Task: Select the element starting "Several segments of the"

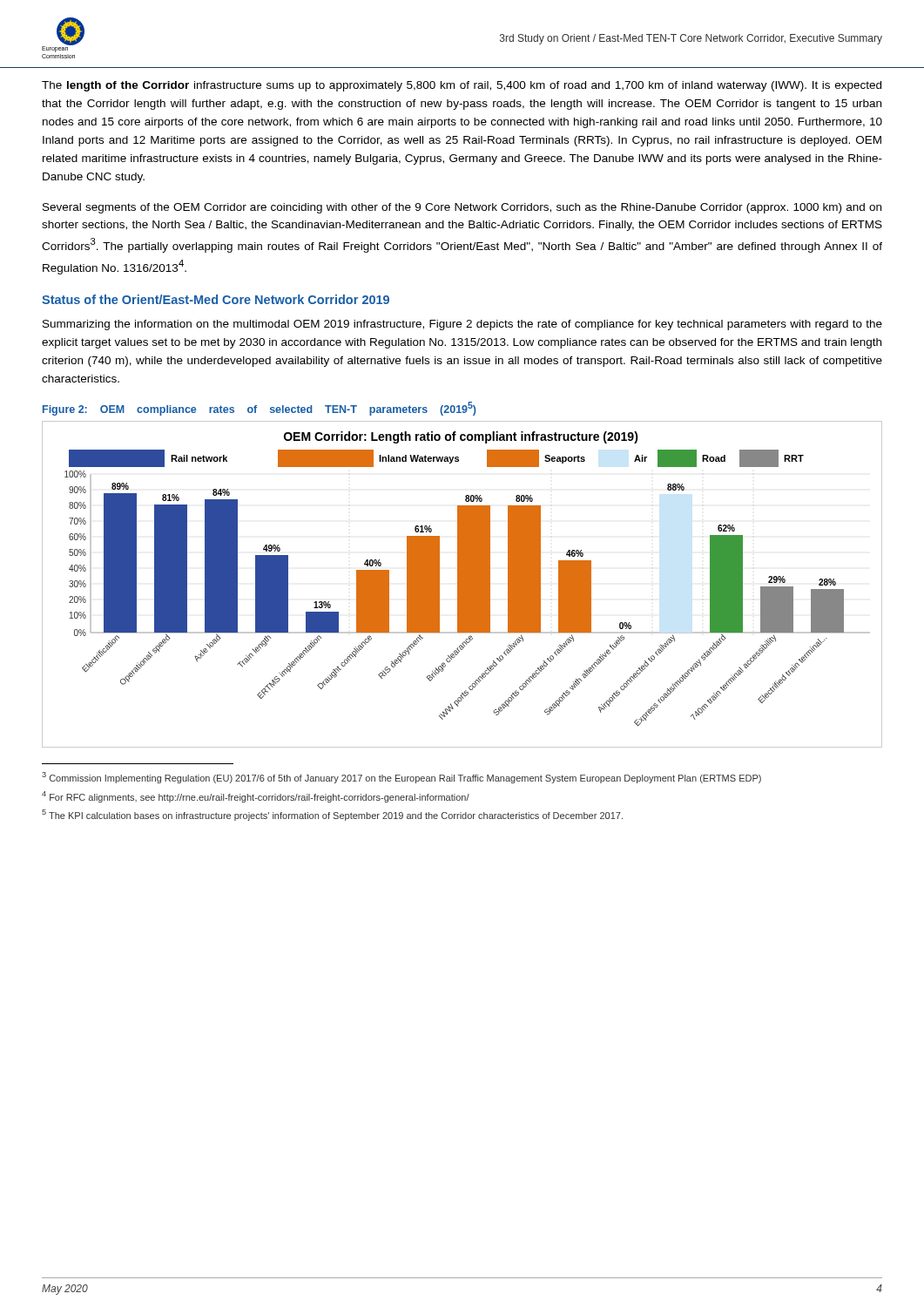Action: 462,237
